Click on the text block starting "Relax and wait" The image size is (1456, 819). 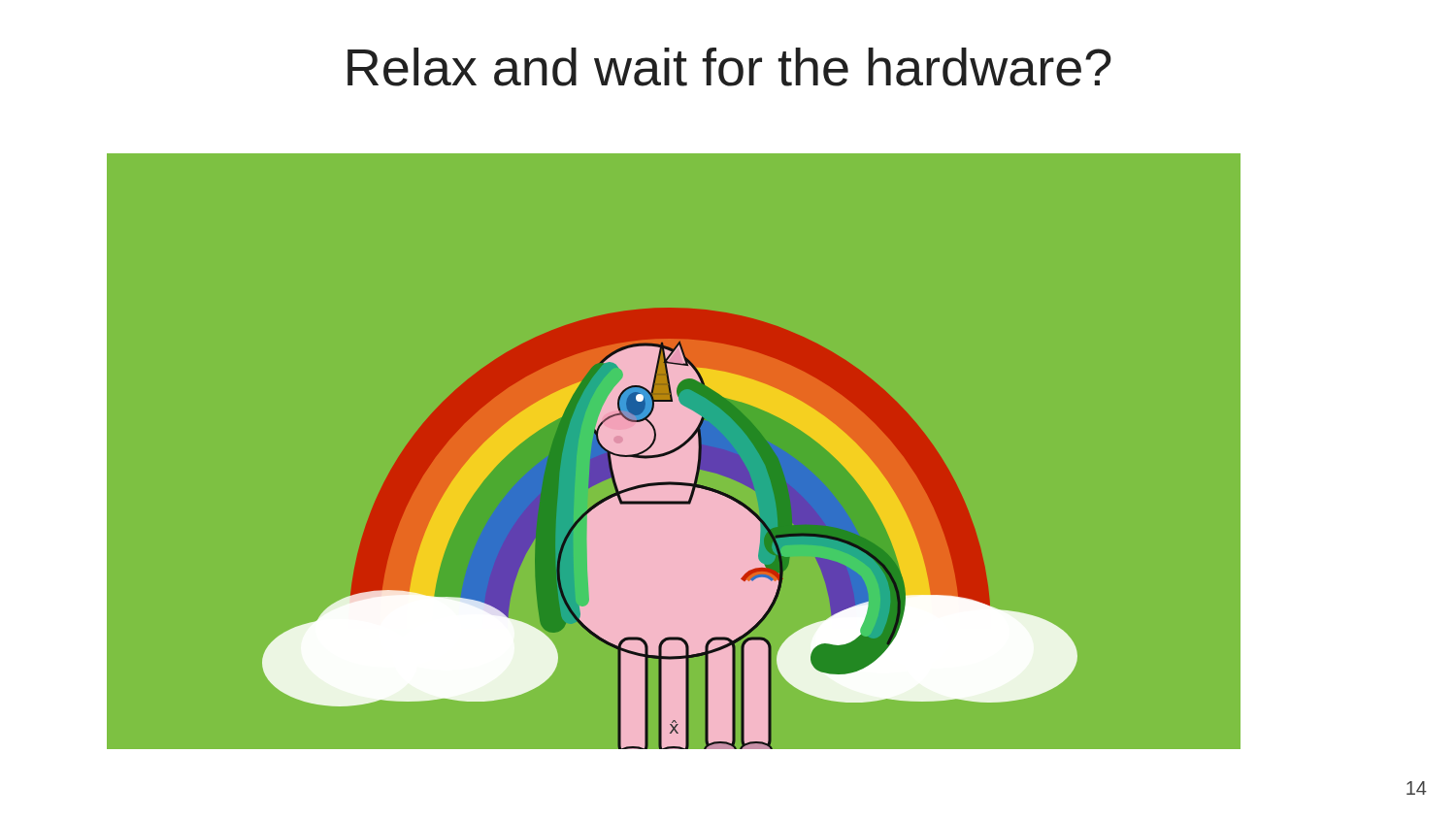[x=728, y=67]
